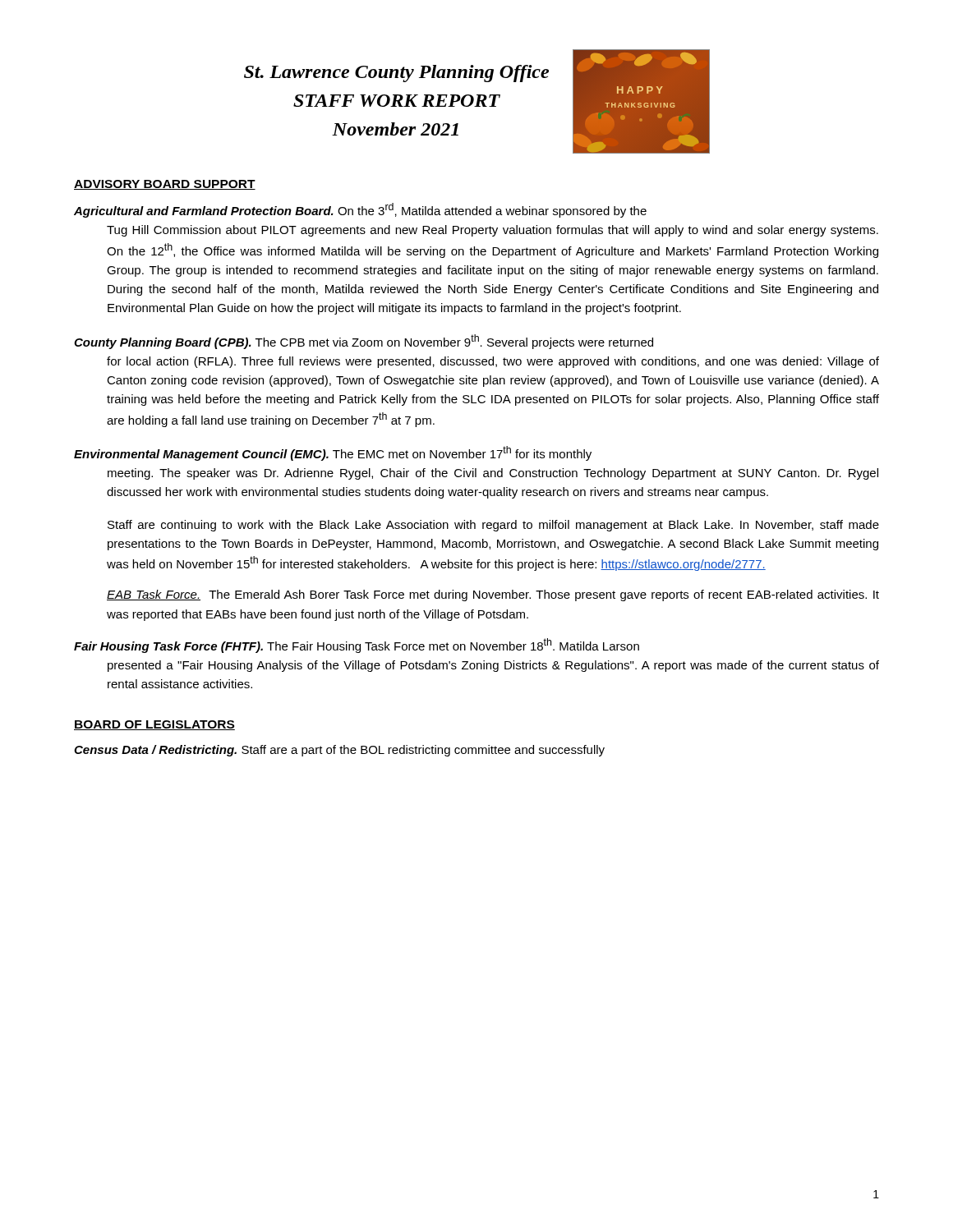Select the element starting "County Planning Board (CPB). The"
The height and width of the screenshot is (1232, 953).
476,381
